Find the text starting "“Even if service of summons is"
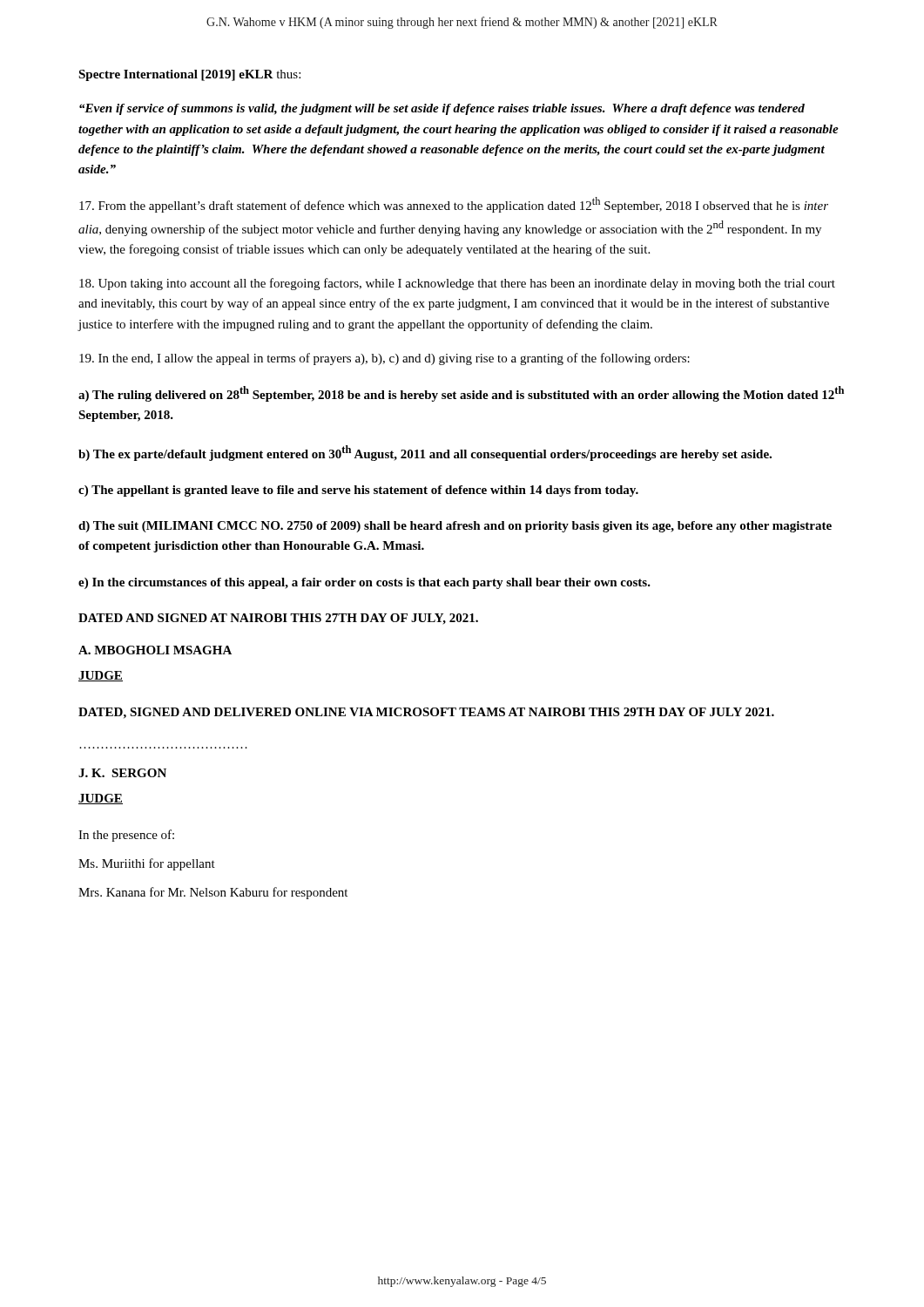Screen dimensions: 1307x924 pos(462,139)
